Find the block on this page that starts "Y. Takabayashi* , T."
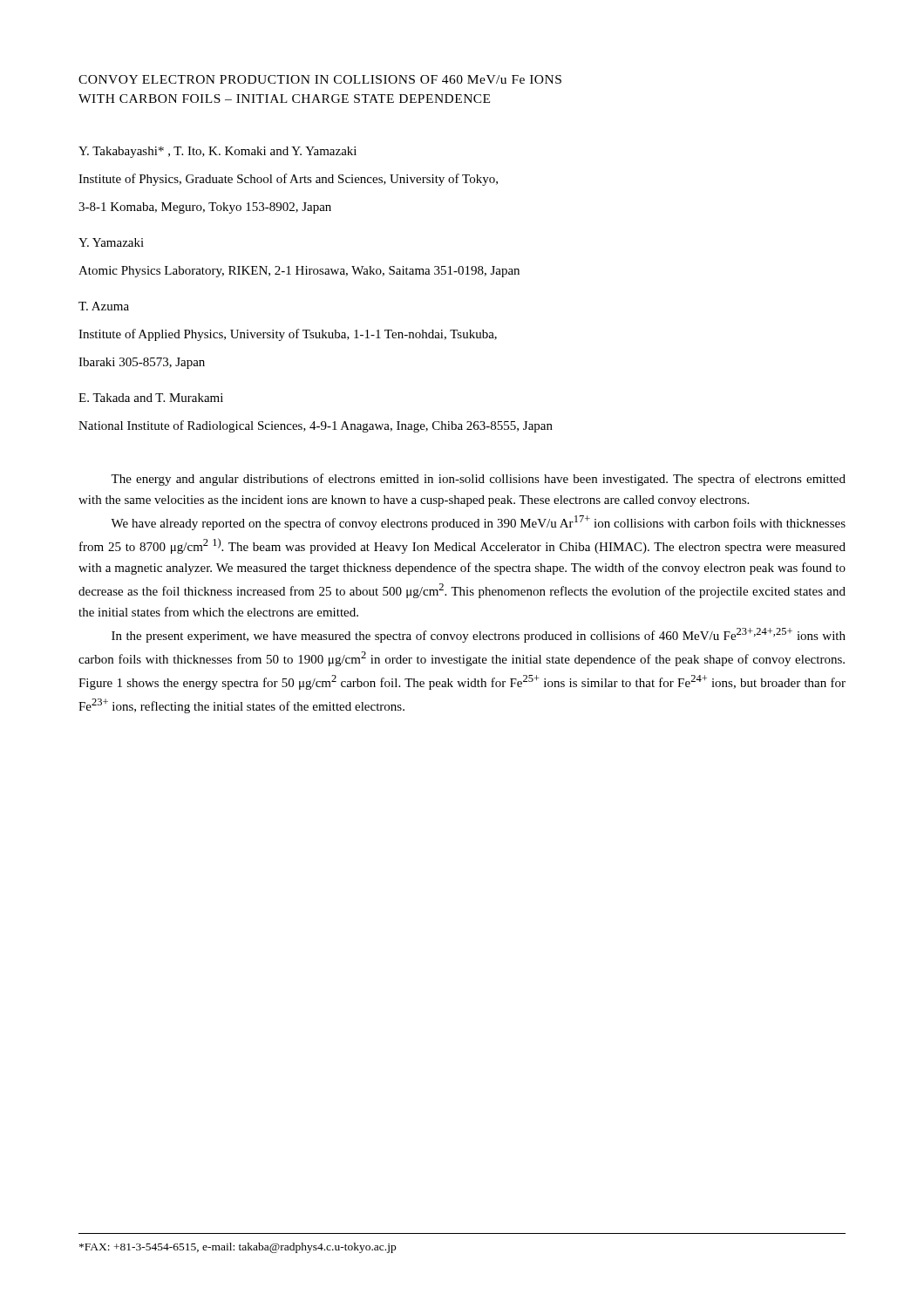The image size is (924, 1308). [x=462, y=179]
